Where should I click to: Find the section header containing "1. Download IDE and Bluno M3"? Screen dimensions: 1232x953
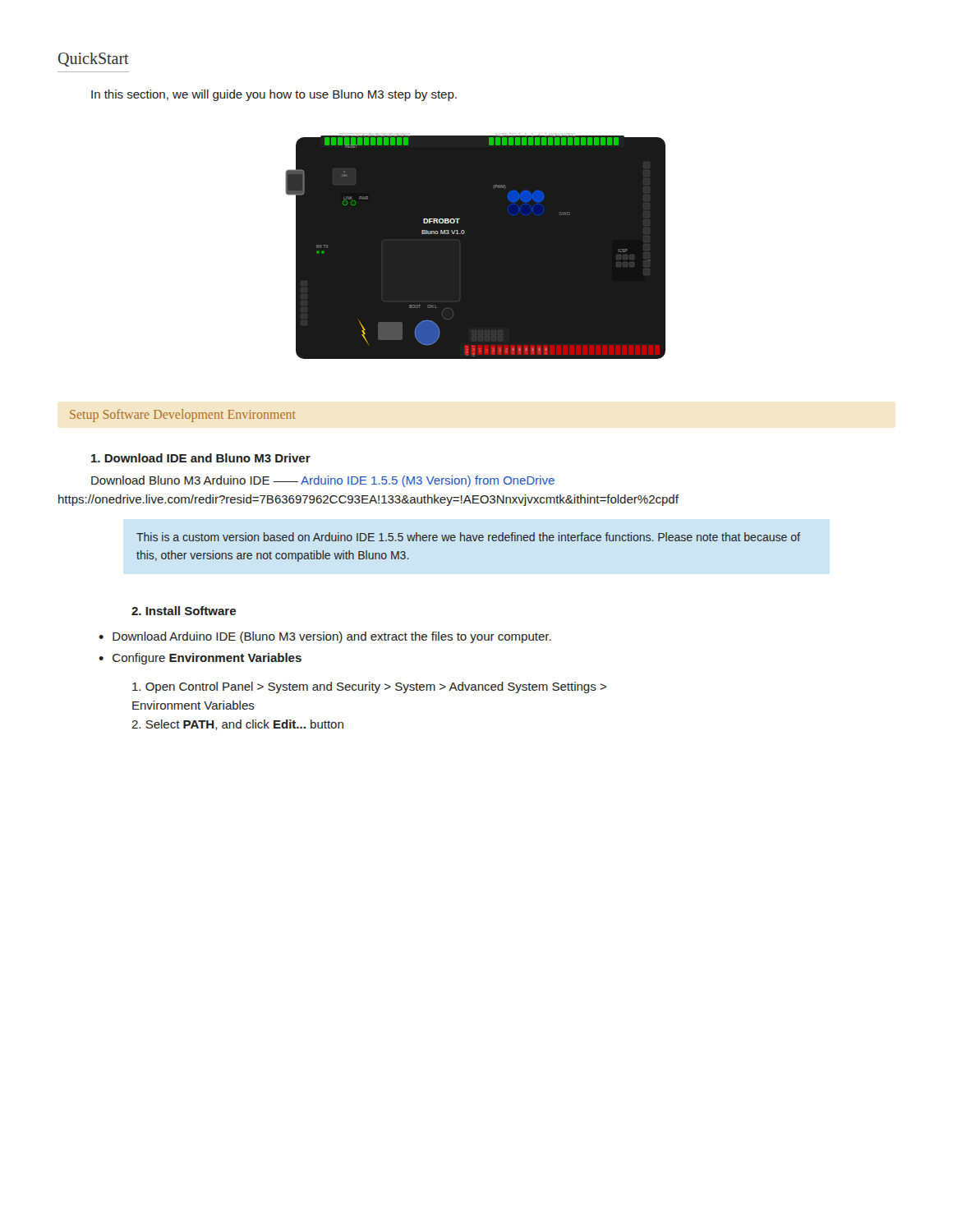click(x=200, y=458)
